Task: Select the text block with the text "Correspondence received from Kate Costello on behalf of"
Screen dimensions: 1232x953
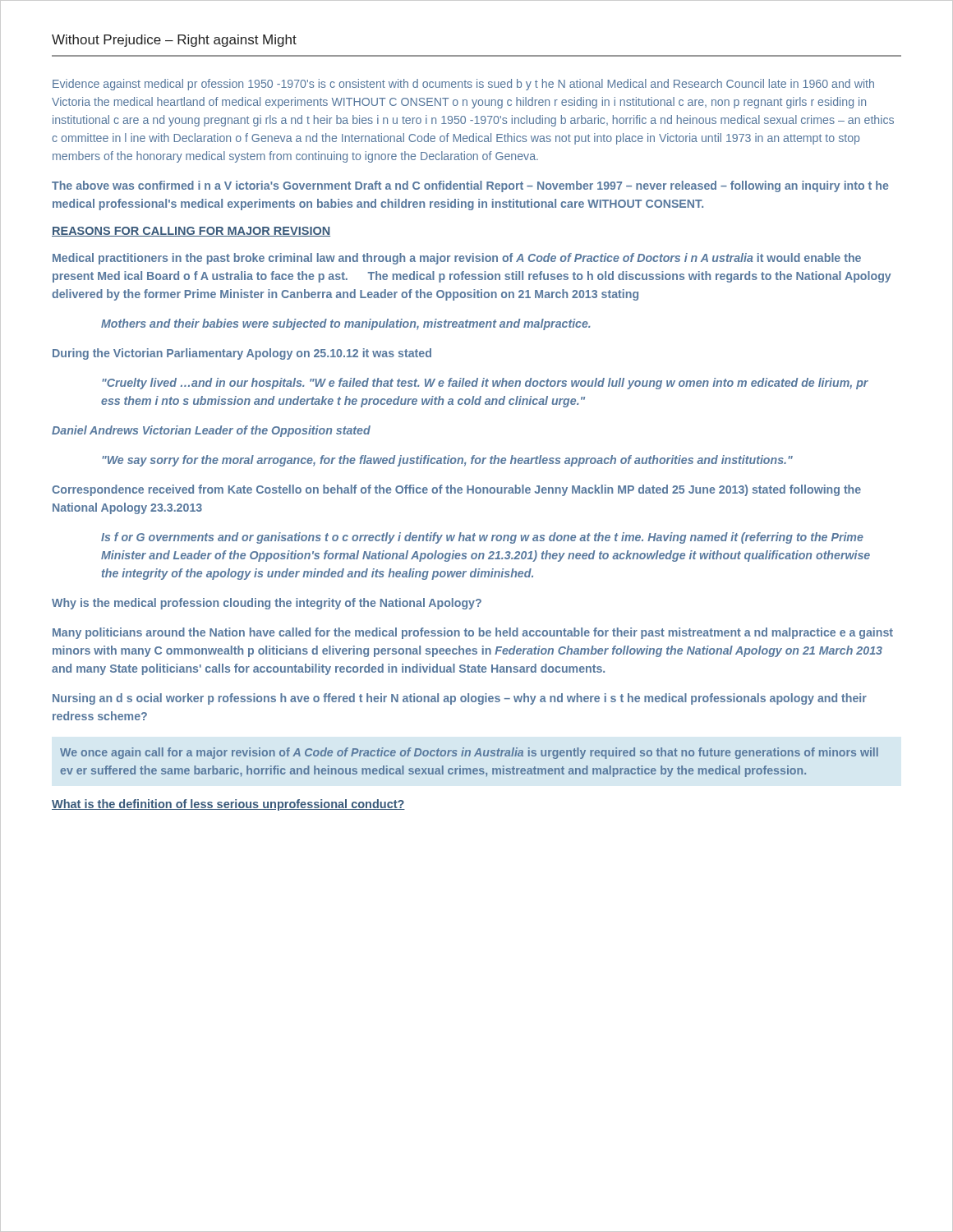Action: (456, 499)
